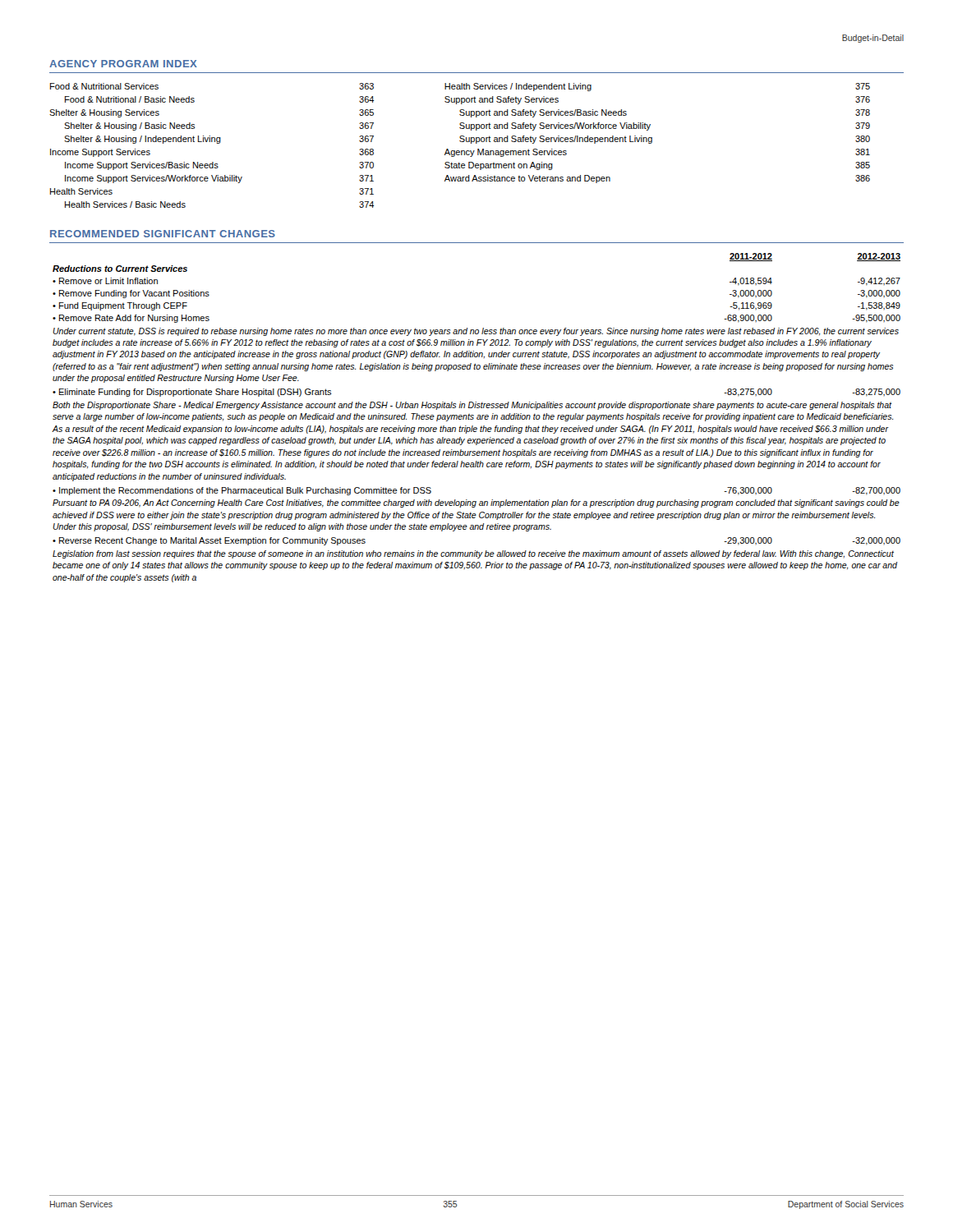Find the table that mentions "Income Support Services/Basic"
Image resolution: width=953 pixels, height=1232 pixels.
476,145
